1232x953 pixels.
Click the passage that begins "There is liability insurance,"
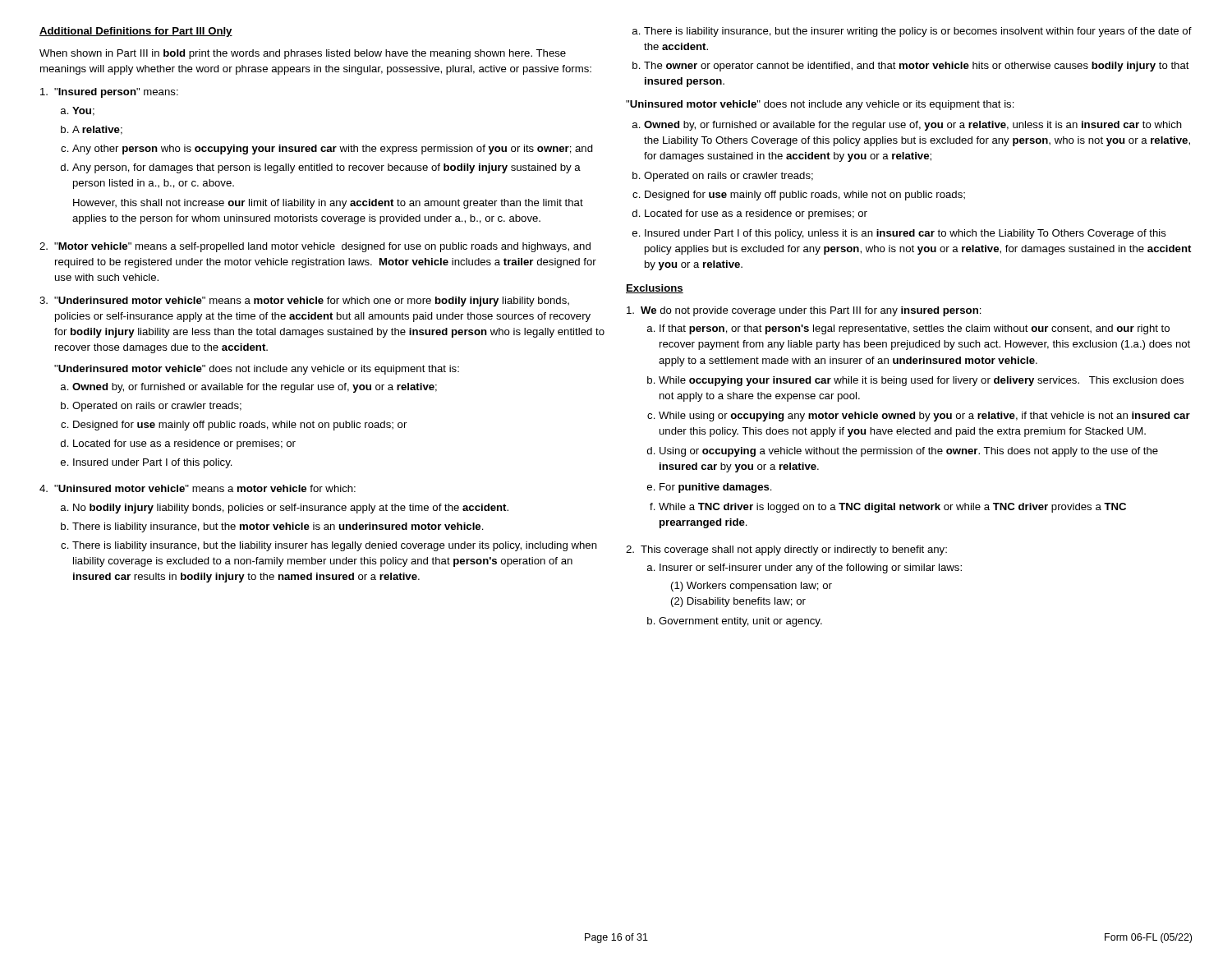(918, 39)
